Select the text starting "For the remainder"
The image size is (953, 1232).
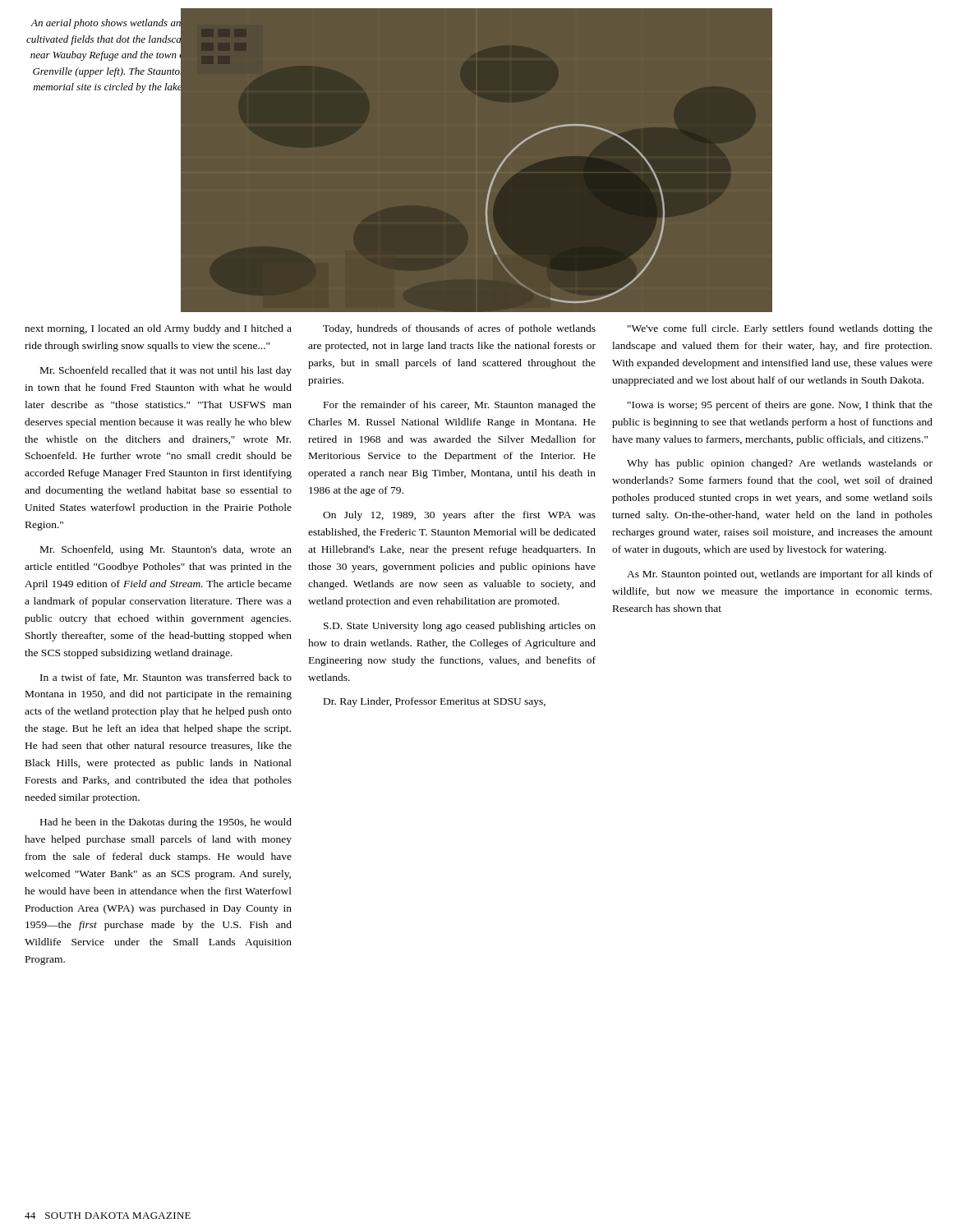click(x=452, y=448)
